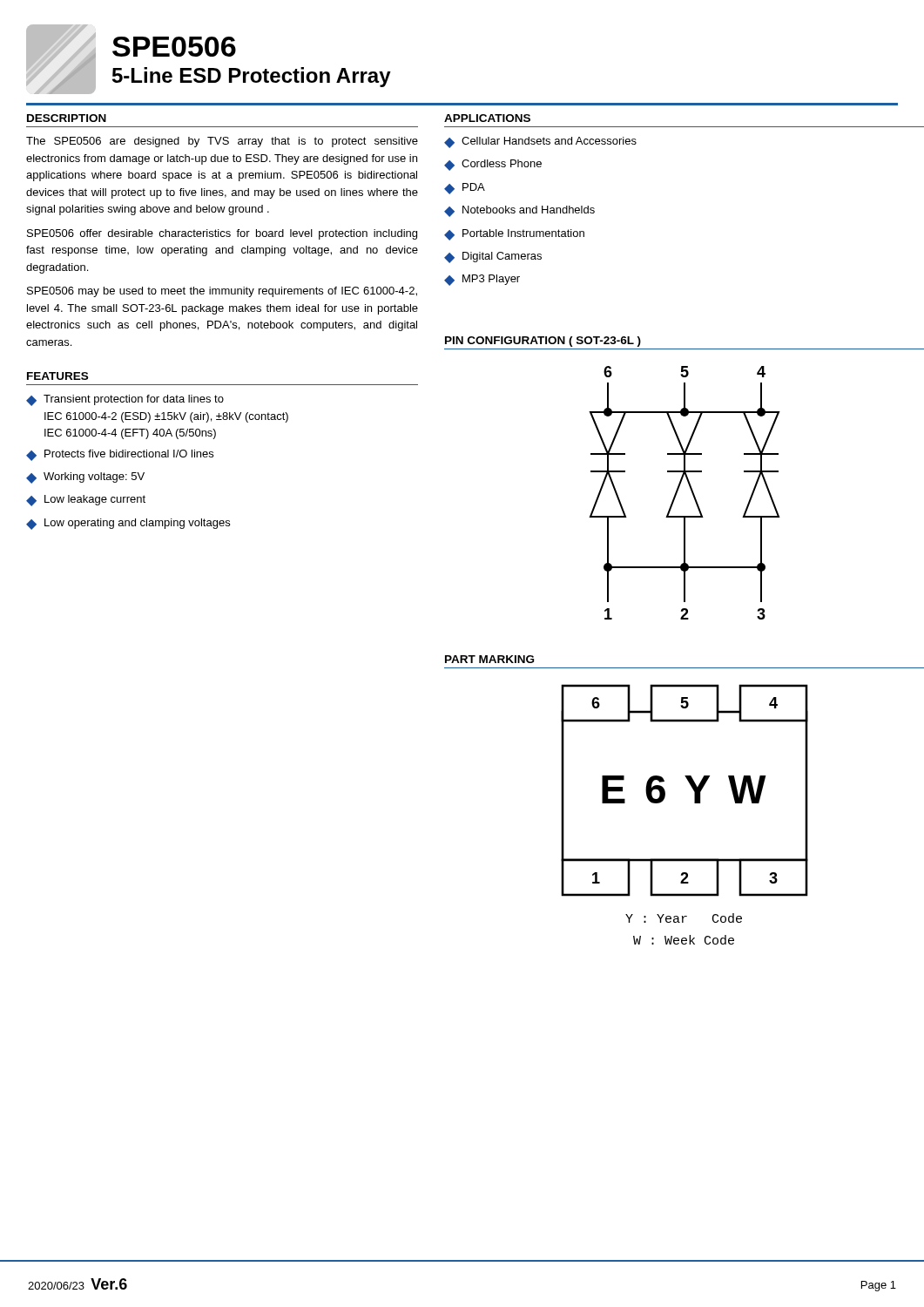Screen dimensions: 1307x924
Task: Click on the text starting "SPE0506 5-Line ESD Protection Array"
Action: [x=174, y=47]
